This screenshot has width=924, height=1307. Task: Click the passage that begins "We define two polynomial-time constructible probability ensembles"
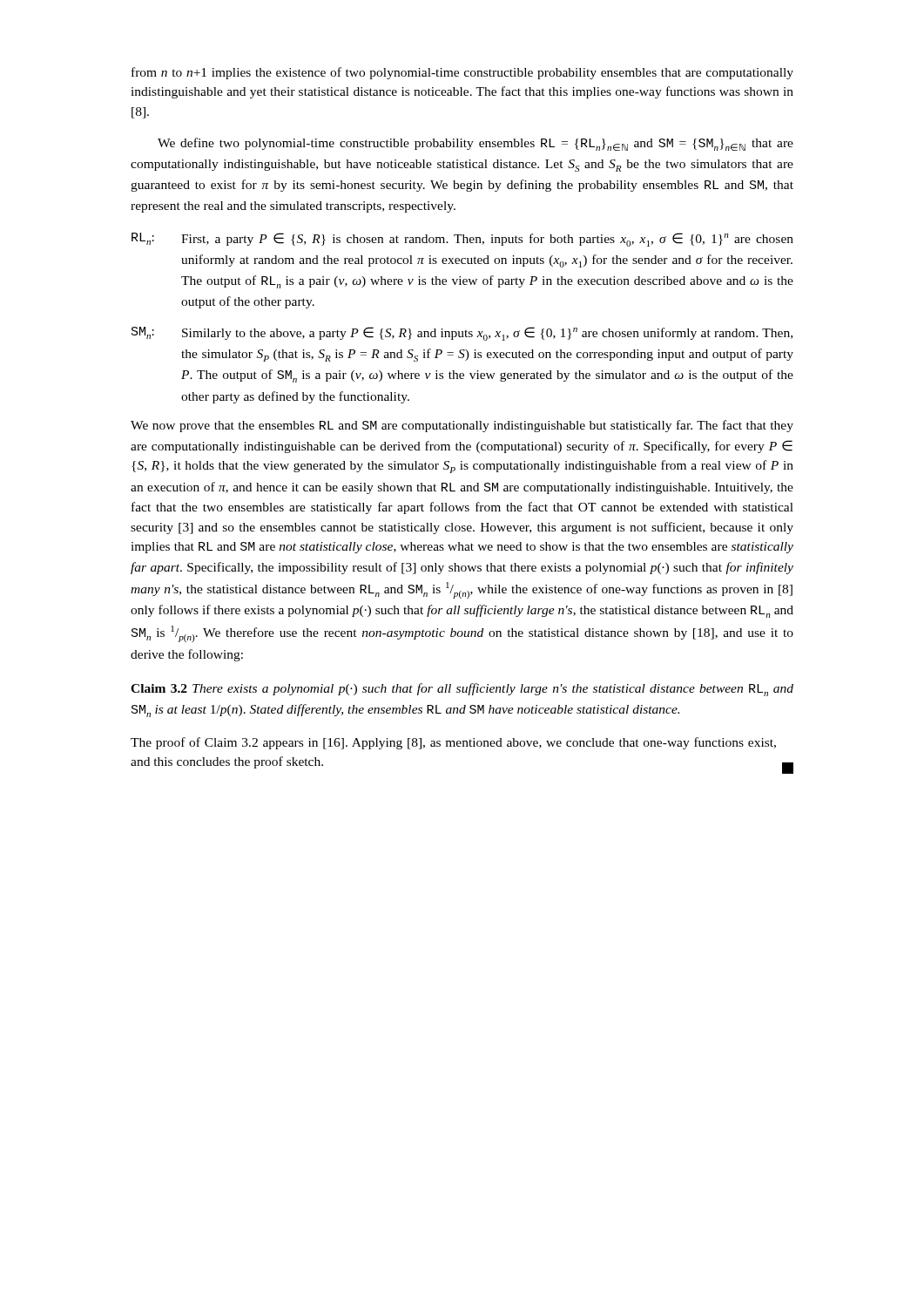(462, 174)
